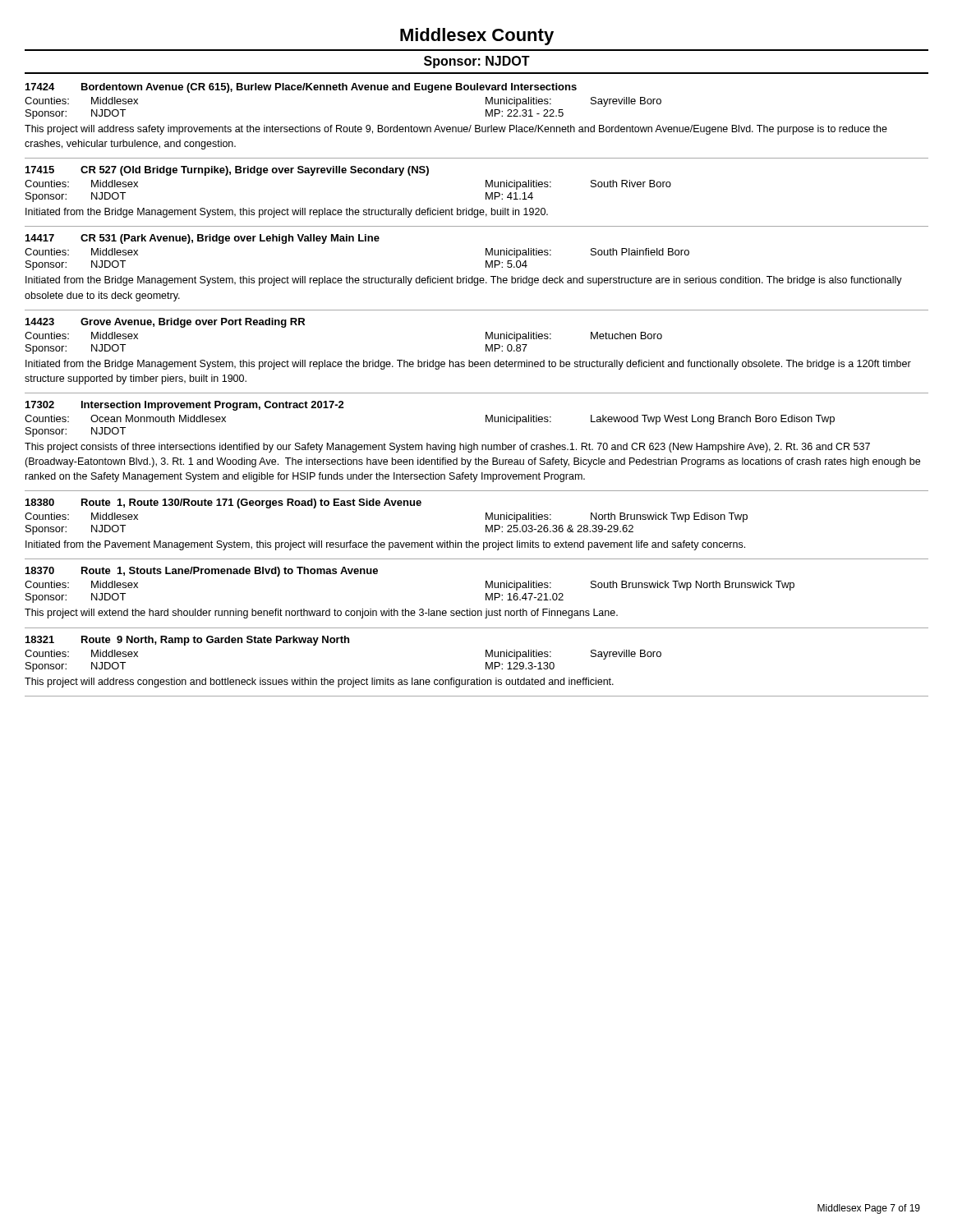Screen dimensions: 1232x953
Task: Click on the text block containing "14423 Grove Avenue, Bridge over Port Reading"
Action: point(476,350)
